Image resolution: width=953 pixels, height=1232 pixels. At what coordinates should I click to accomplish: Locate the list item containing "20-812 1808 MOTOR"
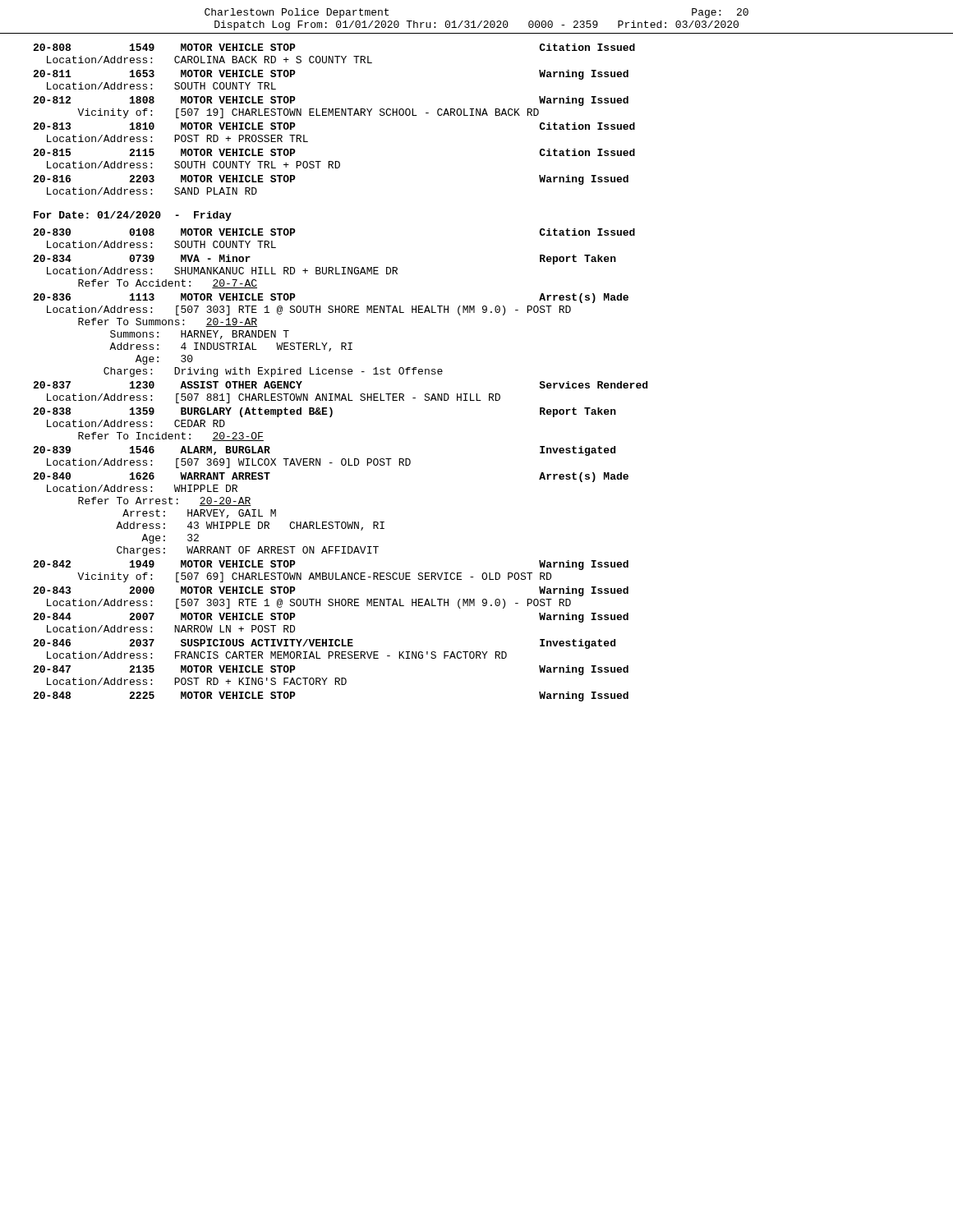(x=476, y=107)
